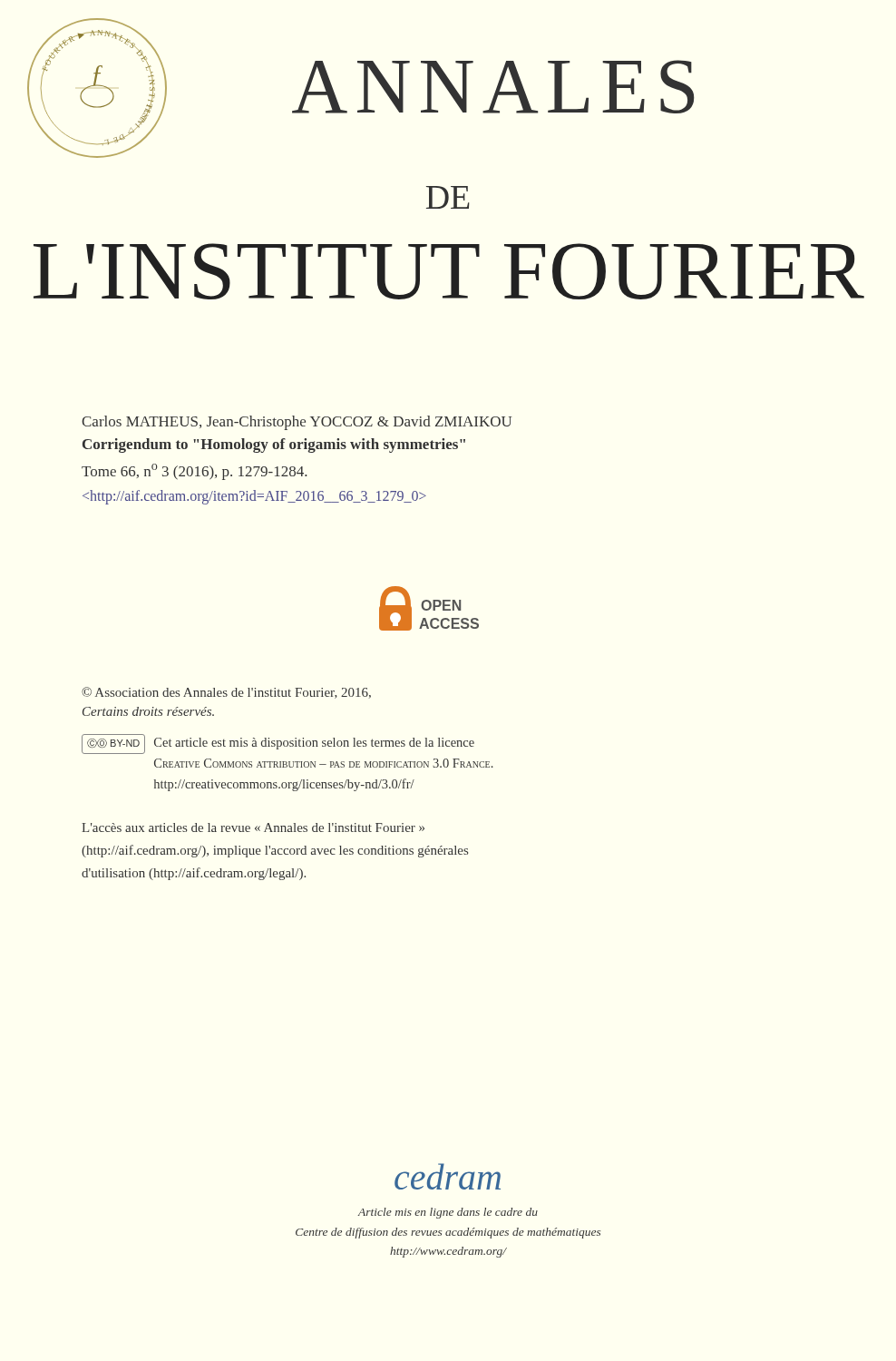This screenshot has width=896, height=1361.
Task: Click on the text that reads "Certains droits réservés."
Action: tap(148, 711)
